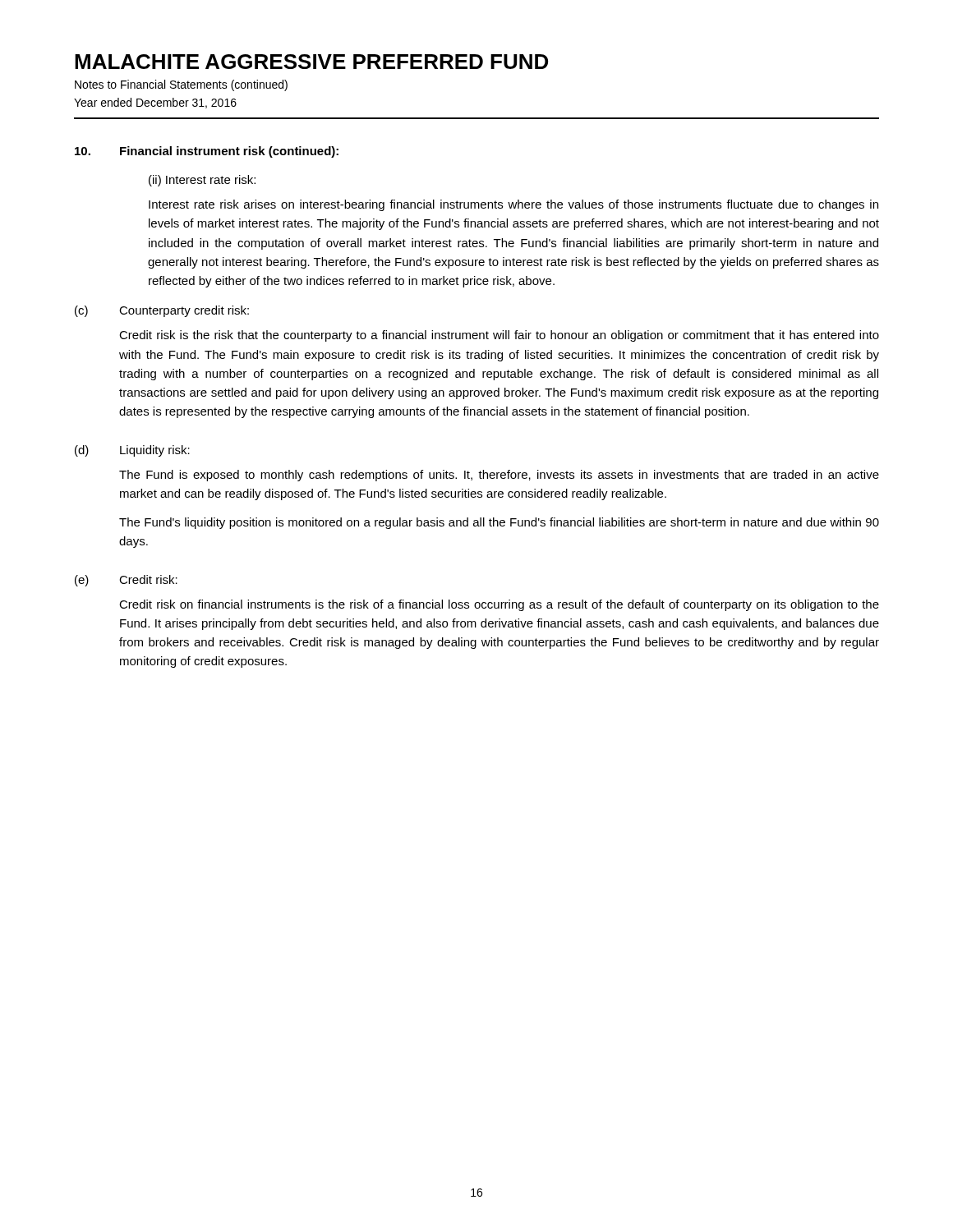Viewport: 953px width, 1232px height.
Task: Where is the passage that starts "(c) Counterparty credit risk: Credit risk is"?
Action: pyautogui.click(x=476, y=367)
